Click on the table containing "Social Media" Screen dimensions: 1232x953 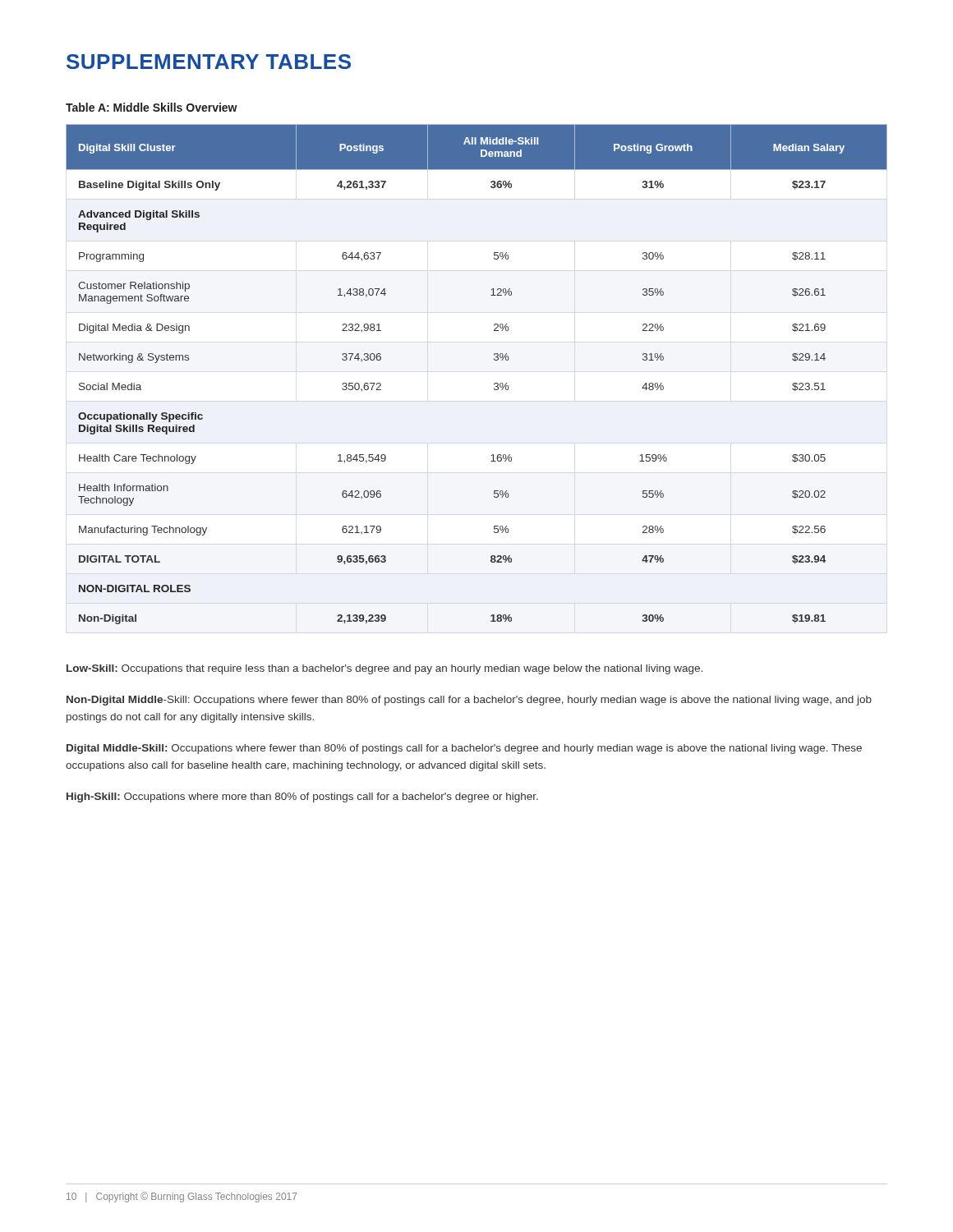(x=476, y=379)
